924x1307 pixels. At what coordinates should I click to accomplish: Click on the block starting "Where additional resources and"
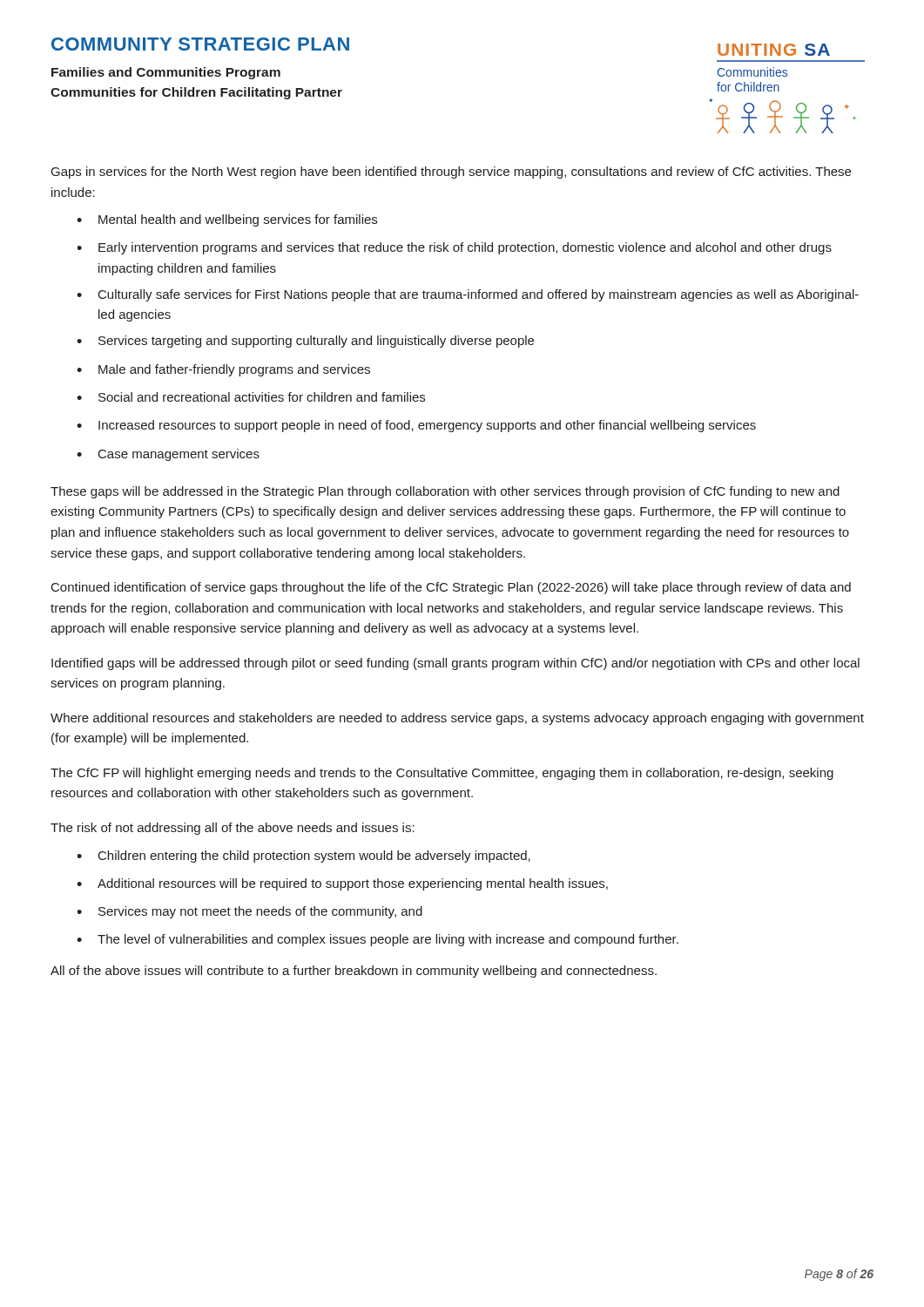pos(457,728)
